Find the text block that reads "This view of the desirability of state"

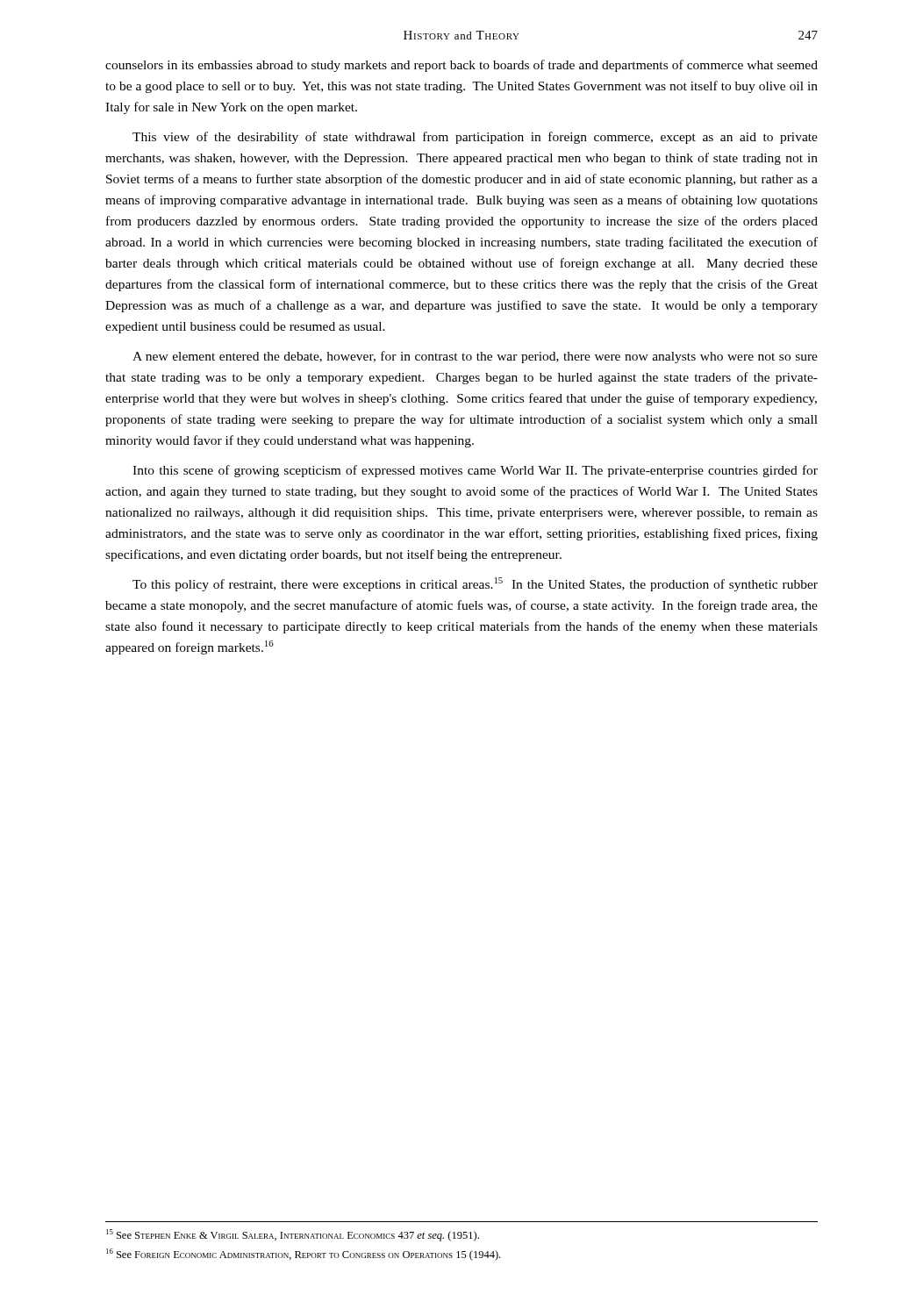click(x=462, y=232)
